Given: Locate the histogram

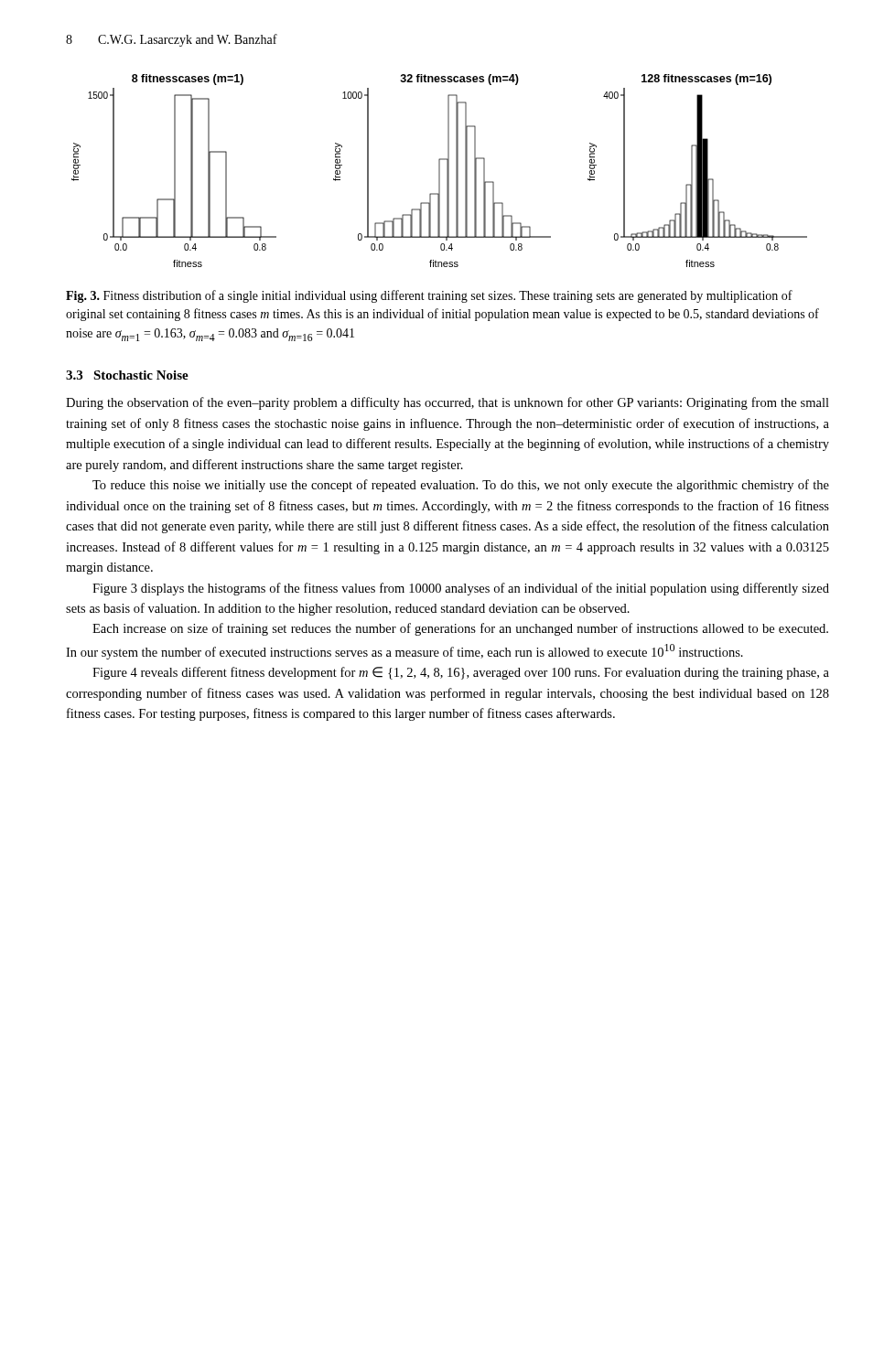Looking at the screenshot, I should tap(448, 173).
